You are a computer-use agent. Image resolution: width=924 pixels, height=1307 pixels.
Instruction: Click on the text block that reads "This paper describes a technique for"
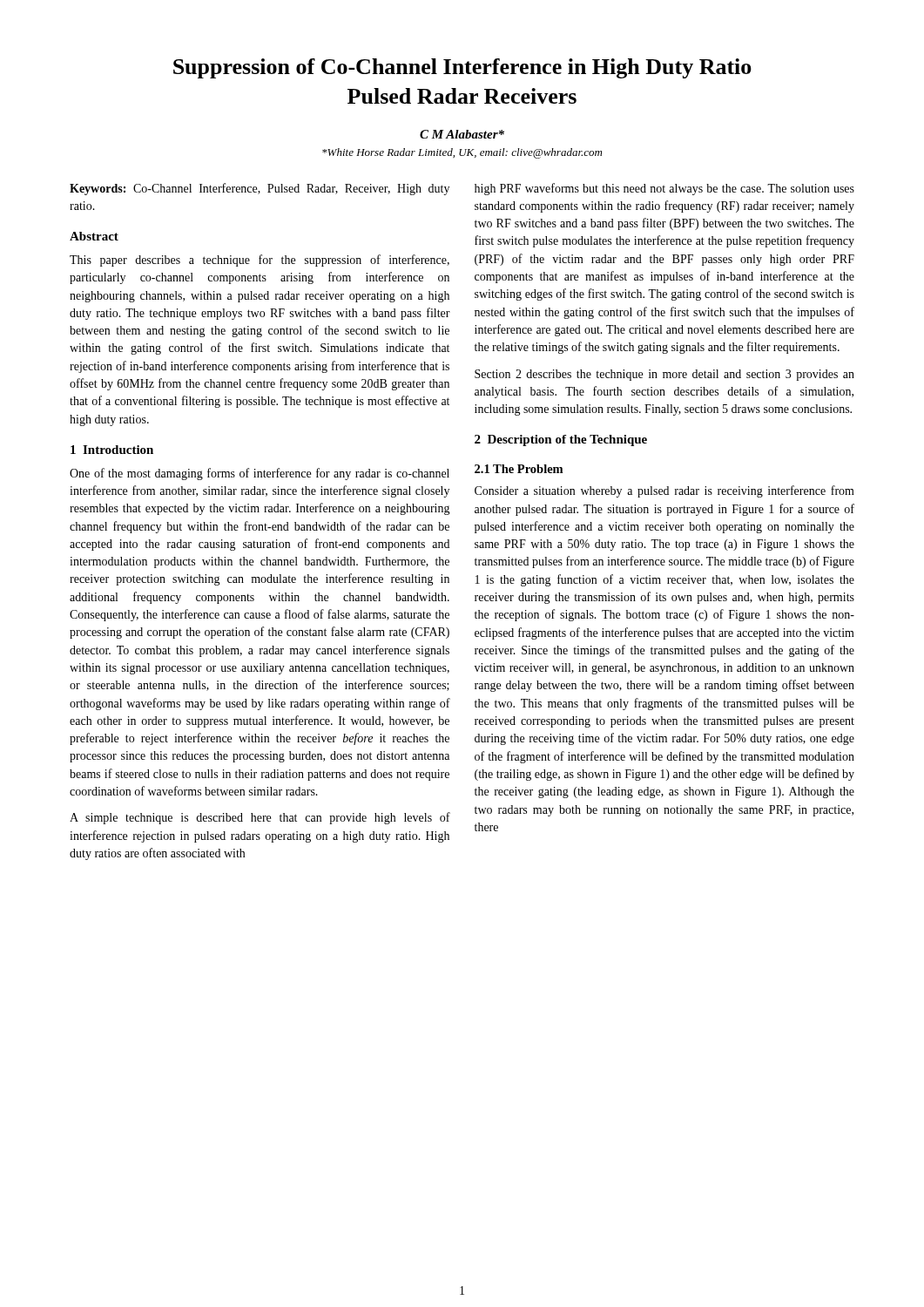260,340
